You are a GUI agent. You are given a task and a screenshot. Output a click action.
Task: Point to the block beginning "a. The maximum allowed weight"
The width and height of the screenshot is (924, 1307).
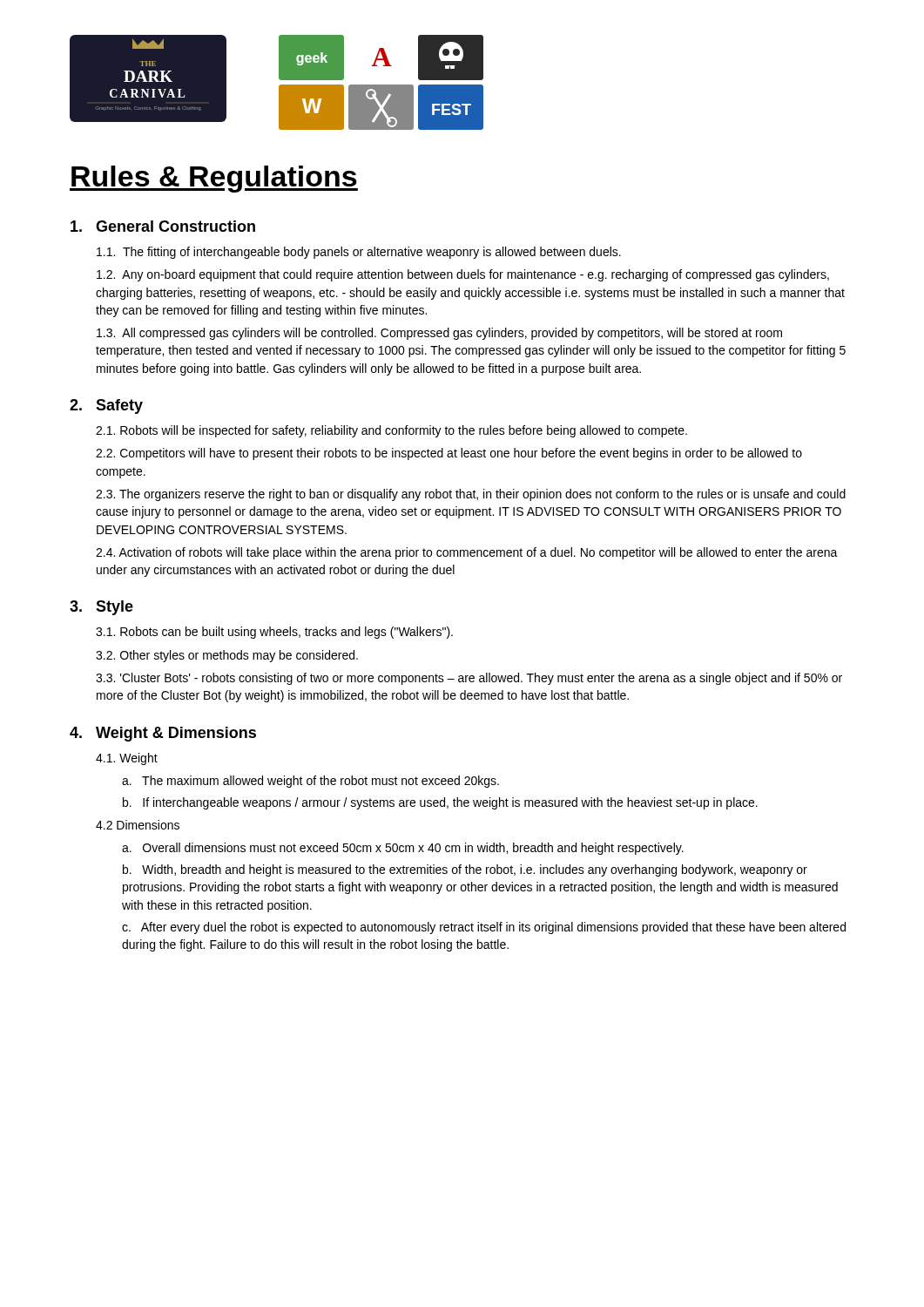311,781
